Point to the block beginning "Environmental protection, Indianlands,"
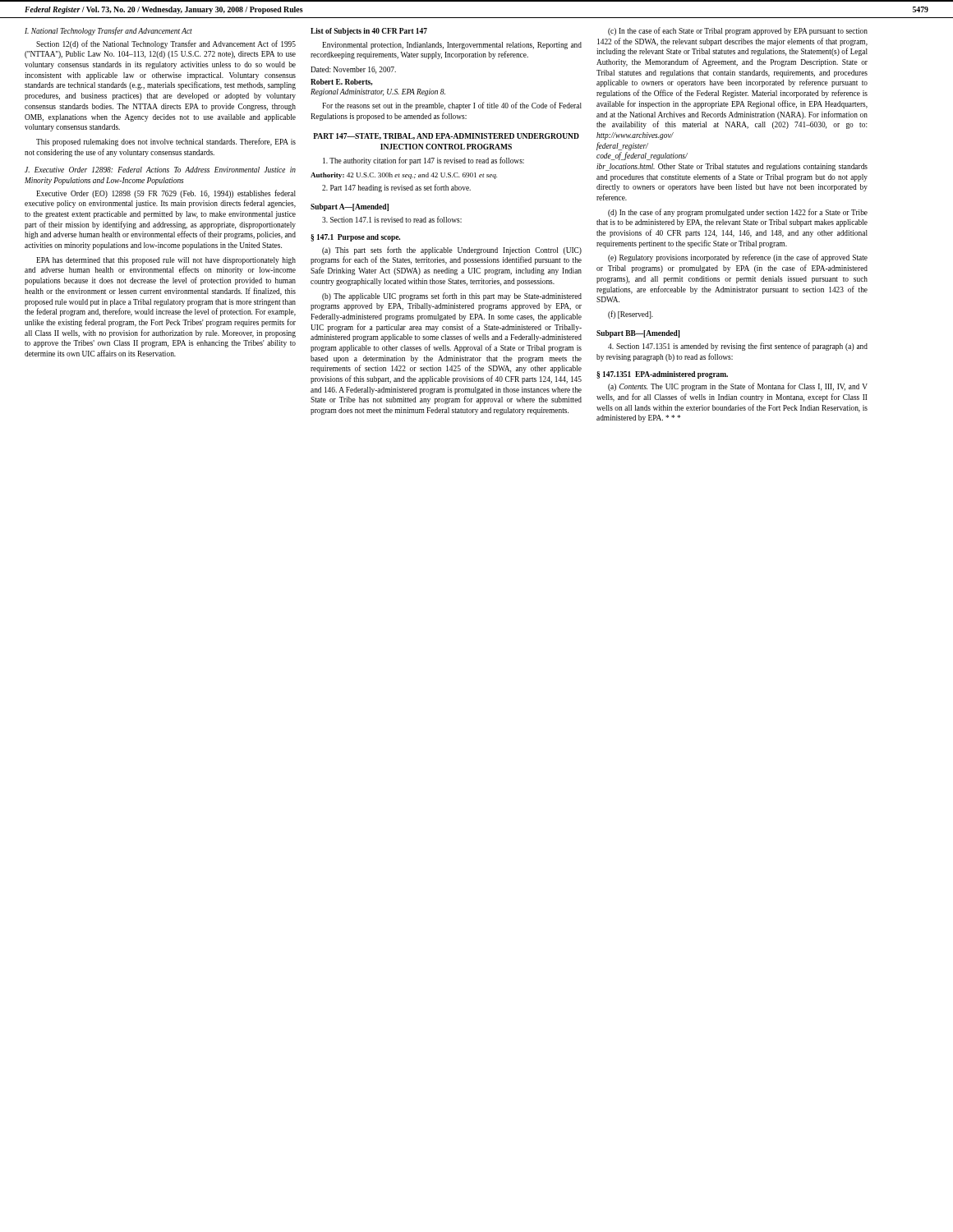 pos(446,50)
